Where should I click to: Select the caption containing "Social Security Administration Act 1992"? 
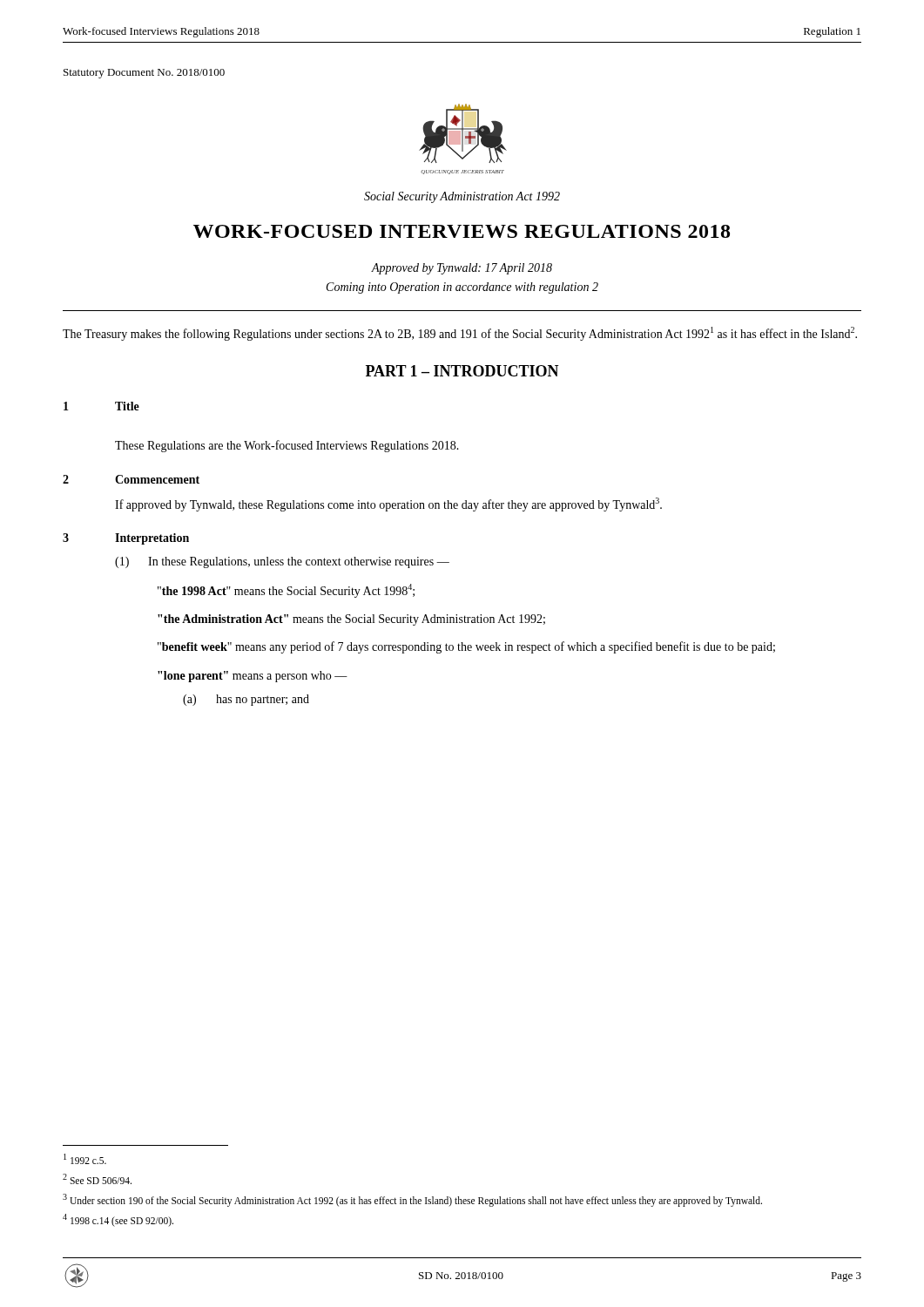(x=462, y=196)
